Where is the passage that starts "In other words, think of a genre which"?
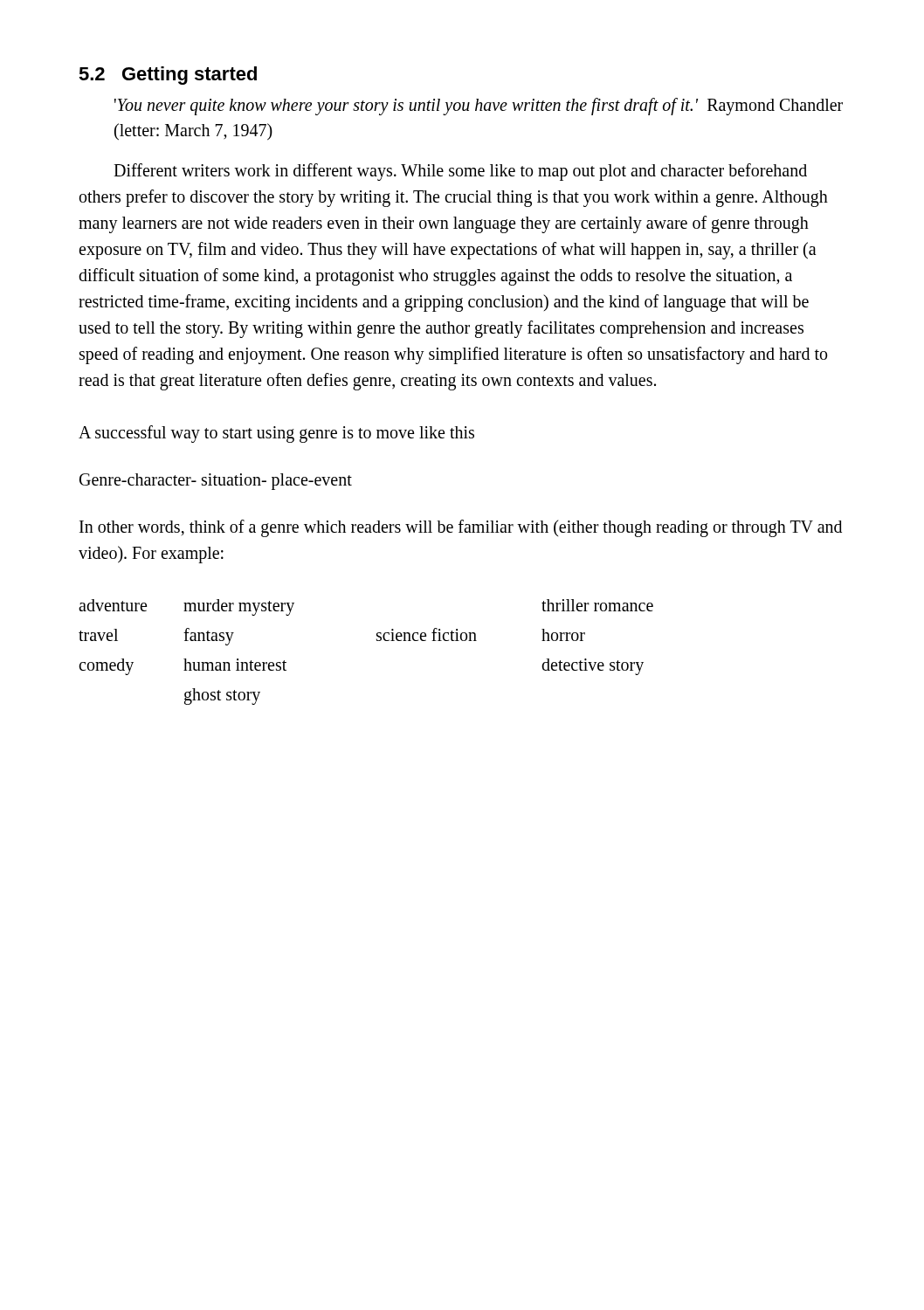 [461, 540]
